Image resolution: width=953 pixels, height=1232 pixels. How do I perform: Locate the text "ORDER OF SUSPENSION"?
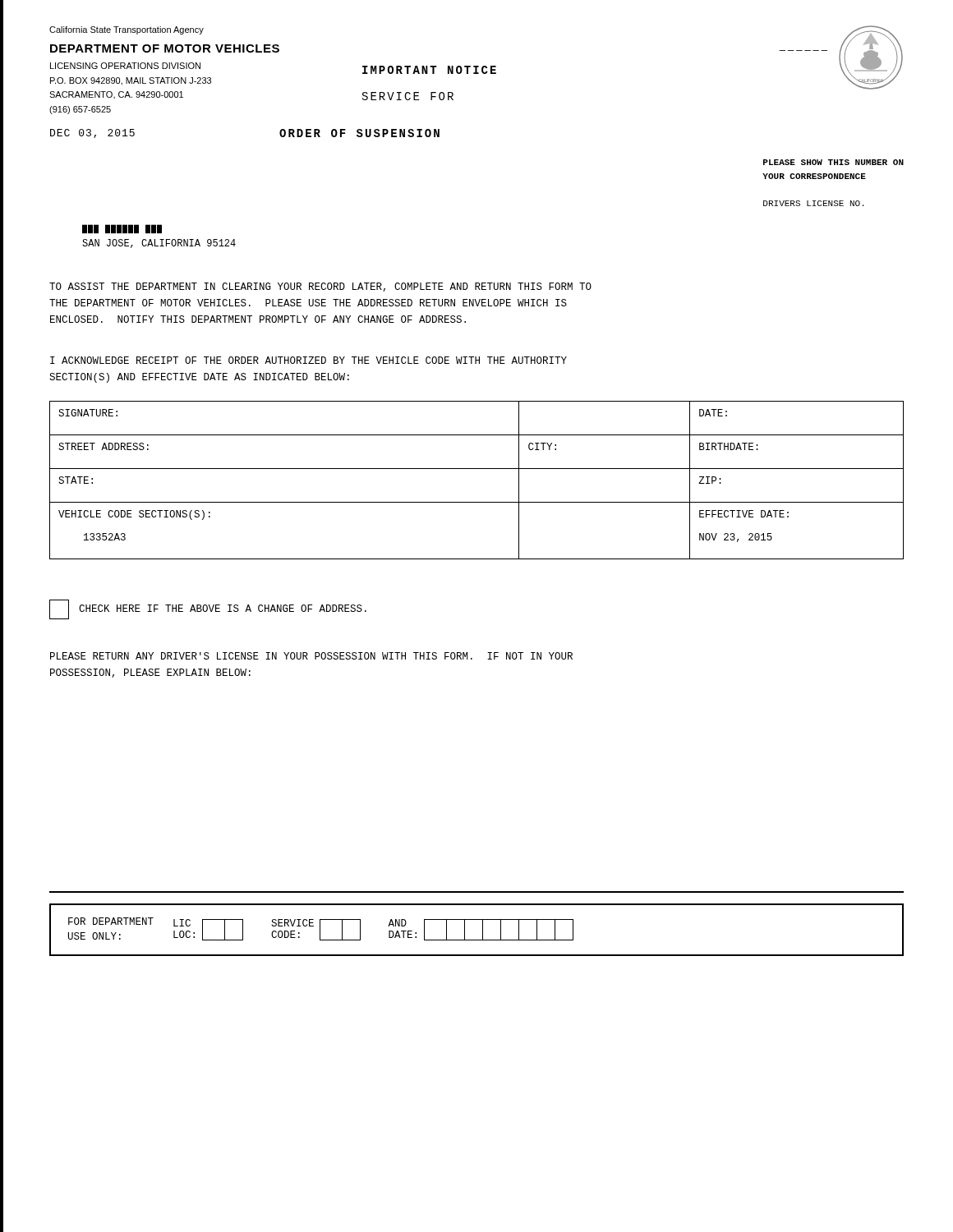point(361,134)
